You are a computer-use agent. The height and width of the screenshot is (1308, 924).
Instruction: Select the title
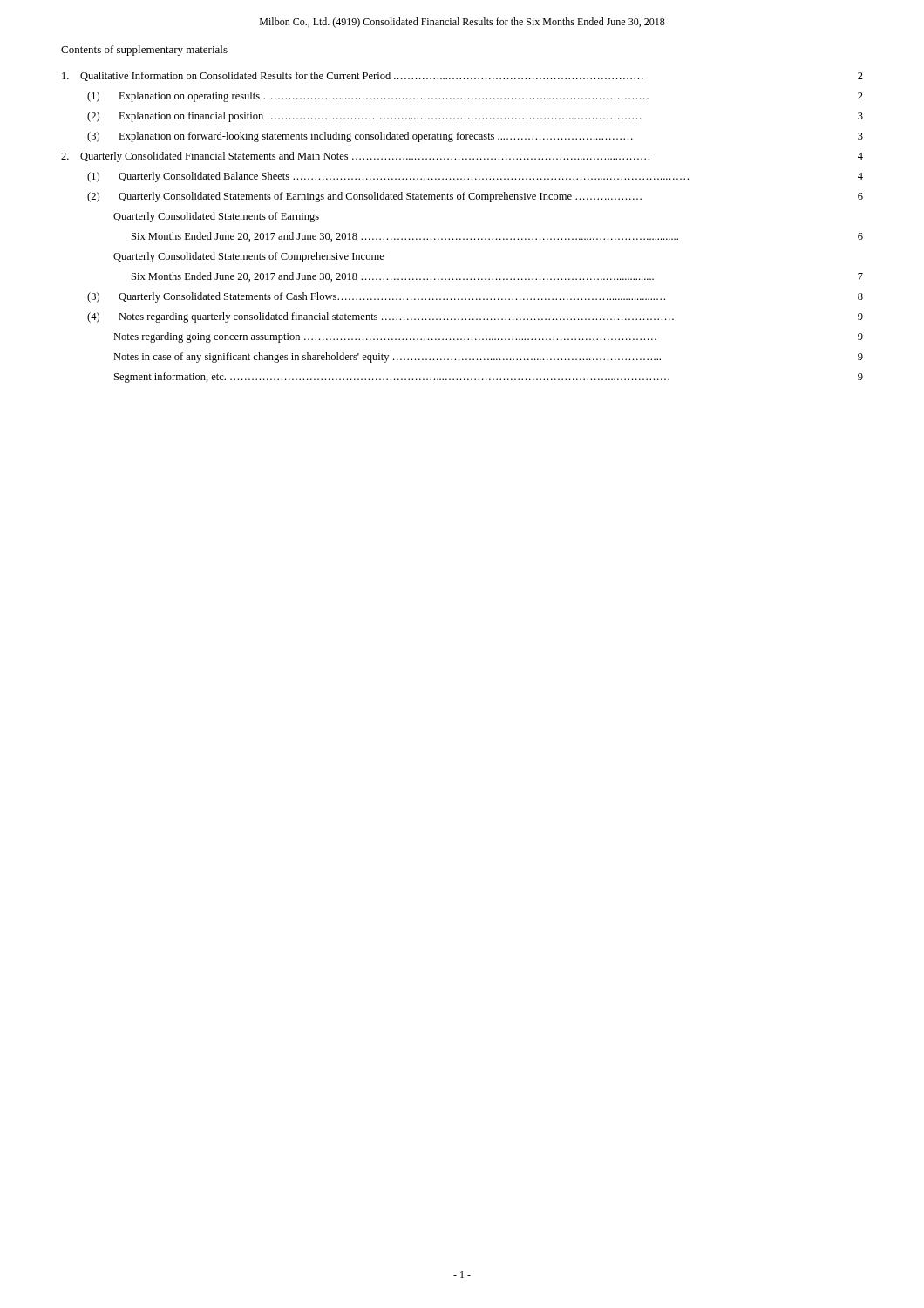[x=144, y=49]
